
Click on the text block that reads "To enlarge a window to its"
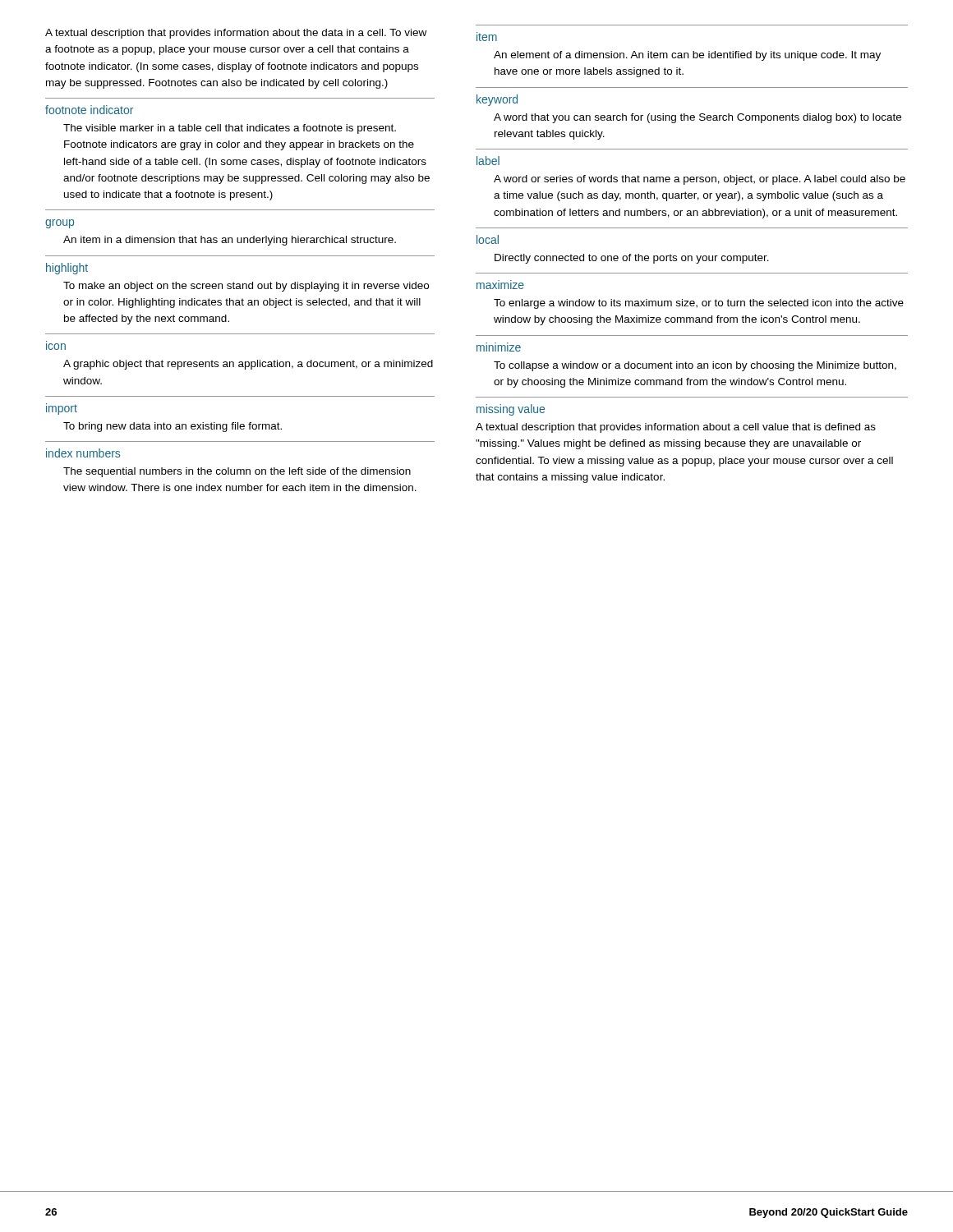coord(699,311)
